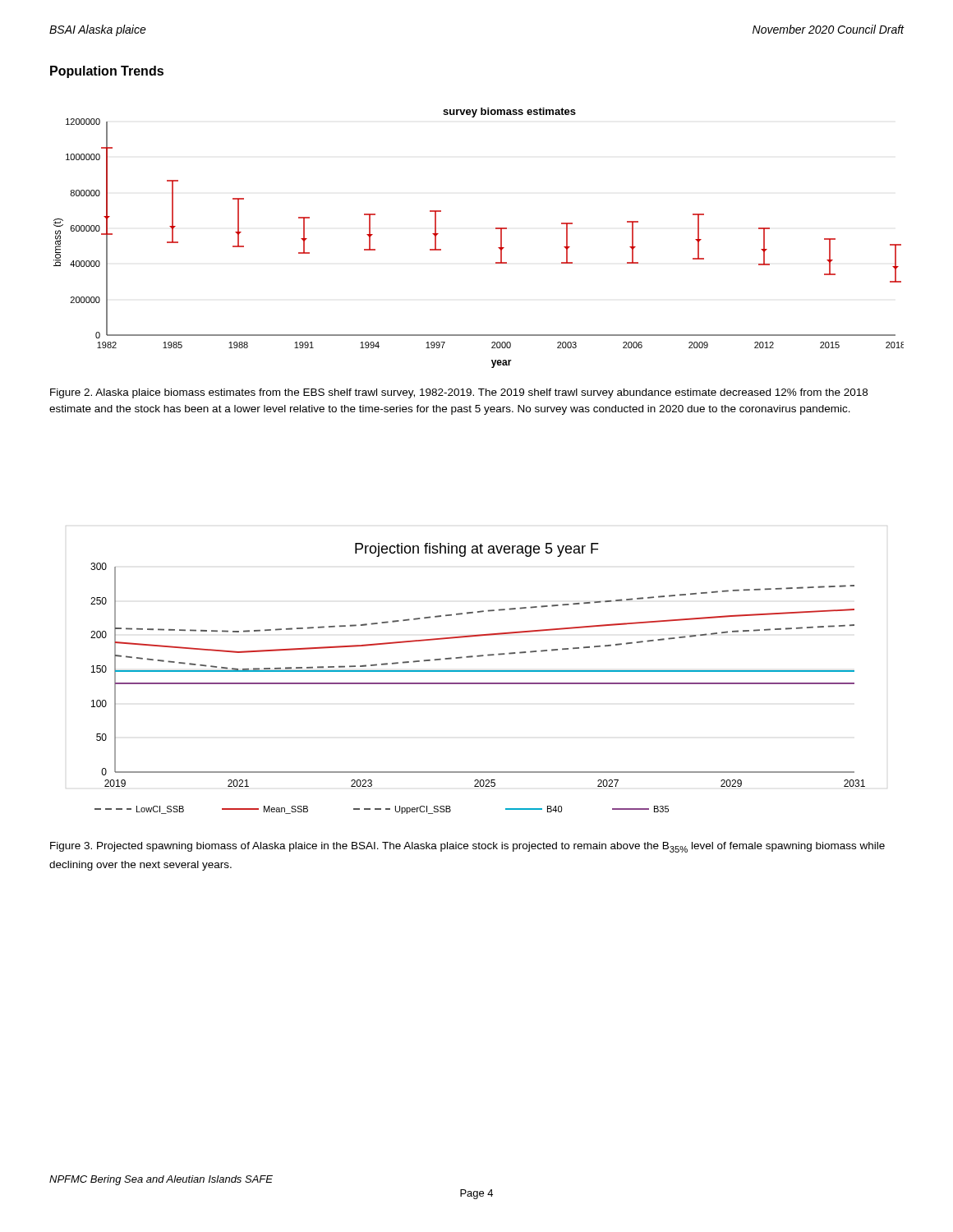Point to the block starting "Figure 3. Projected spawning biomass of Alaska"
The height and width of the screenshot is (1232, 953).
coord(467,855)
